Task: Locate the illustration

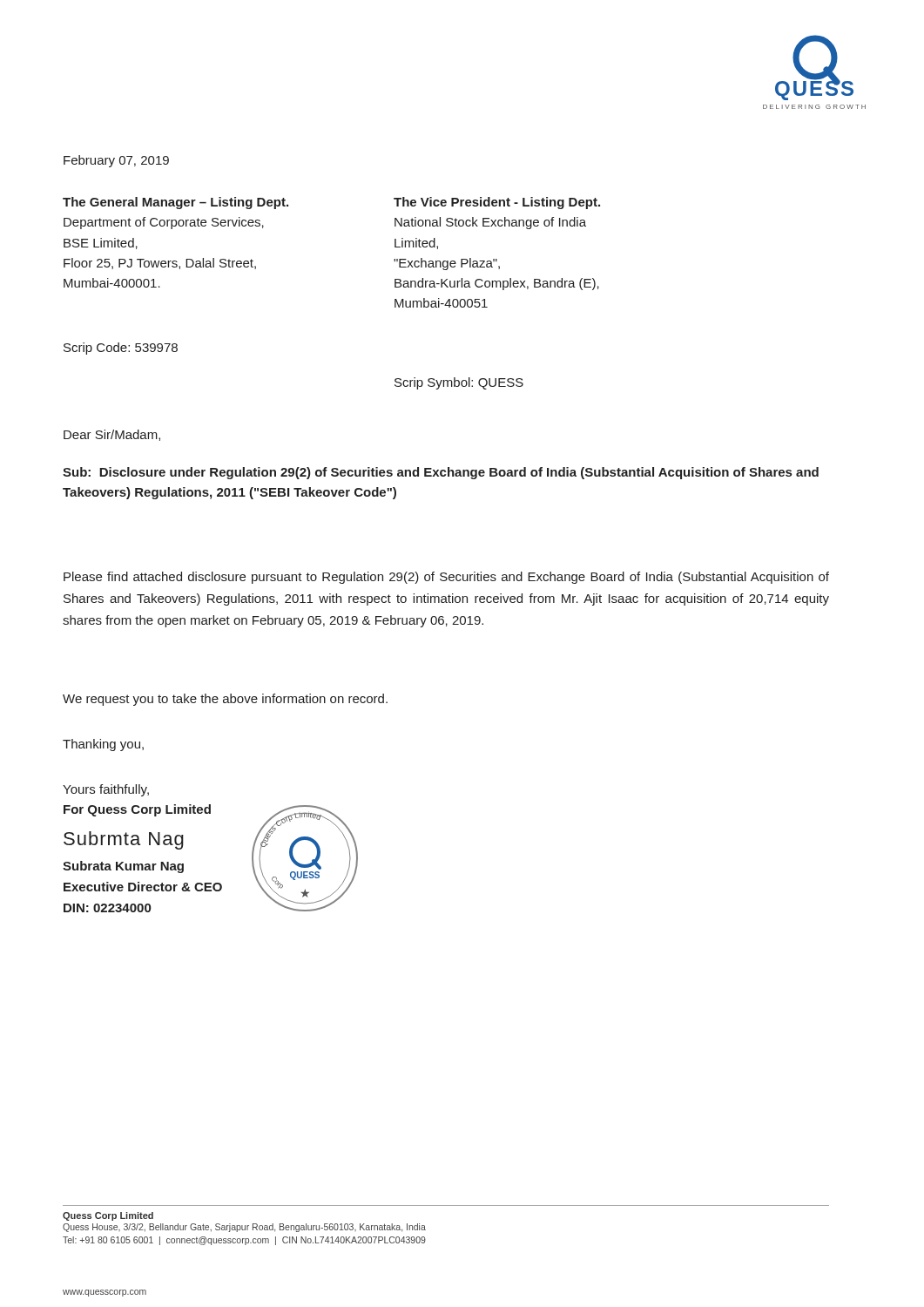Action: pos(305,864)
